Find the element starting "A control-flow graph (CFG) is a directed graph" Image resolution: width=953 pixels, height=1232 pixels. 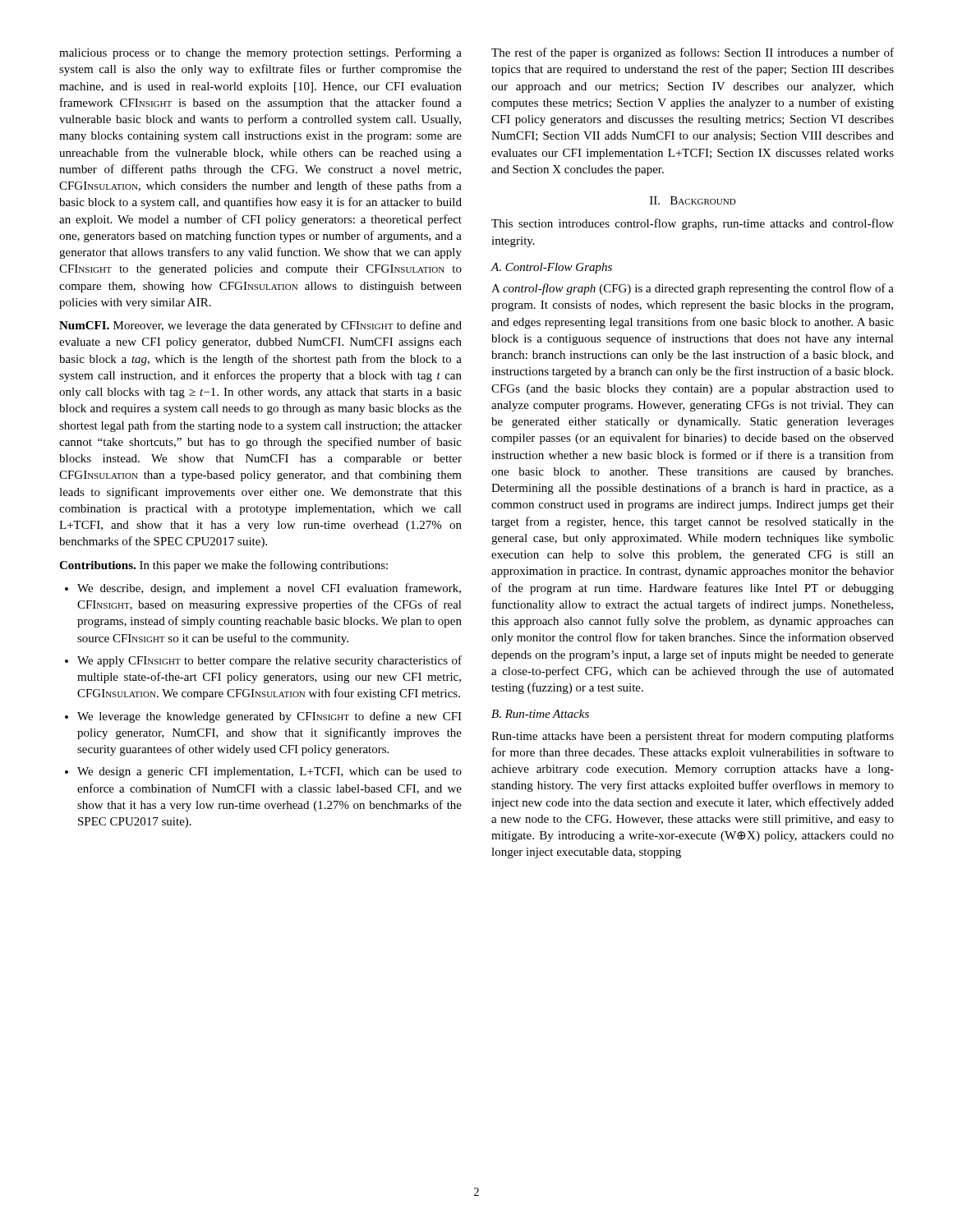pos(693,488)
